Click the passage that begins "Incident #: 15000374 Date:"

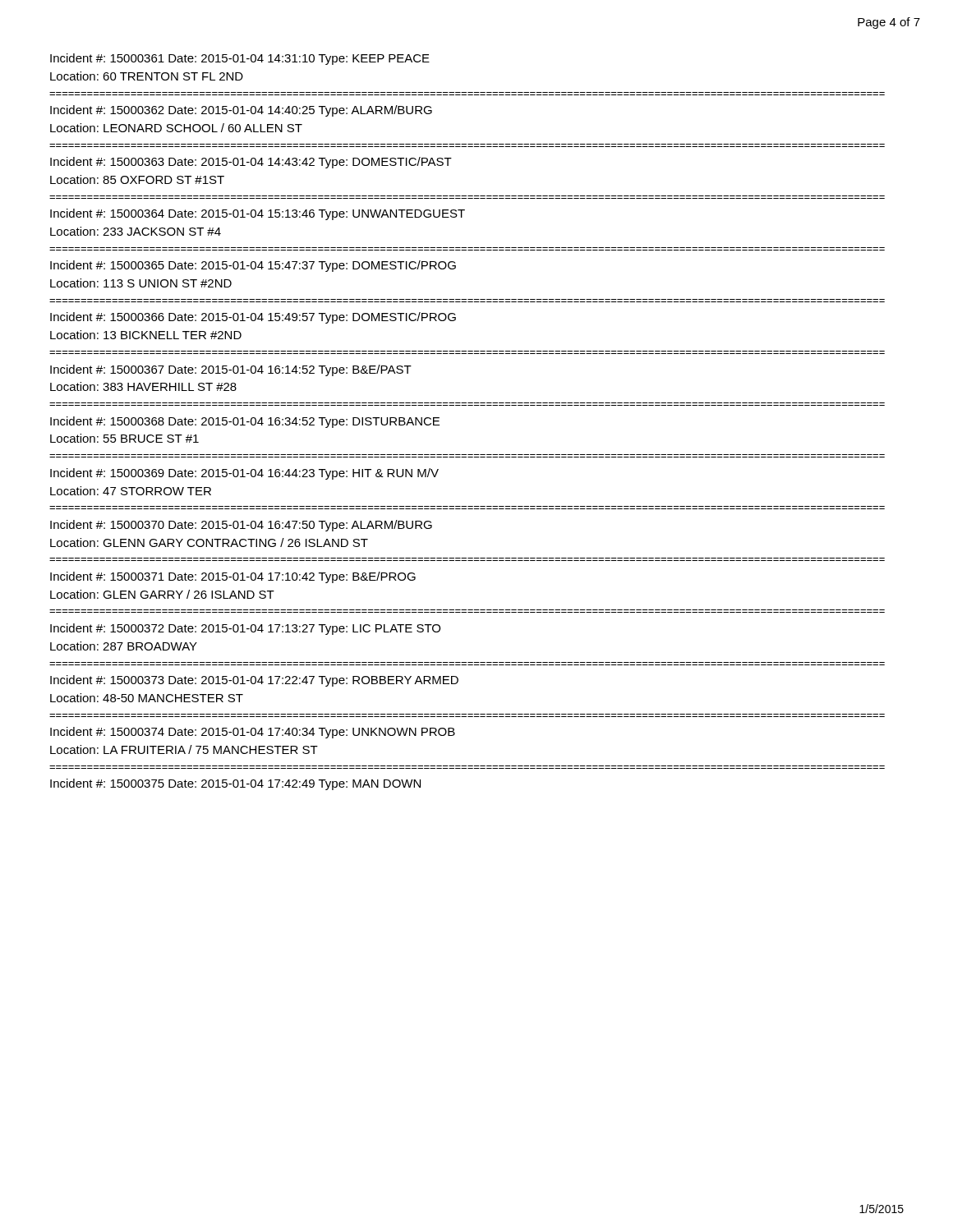253,733
